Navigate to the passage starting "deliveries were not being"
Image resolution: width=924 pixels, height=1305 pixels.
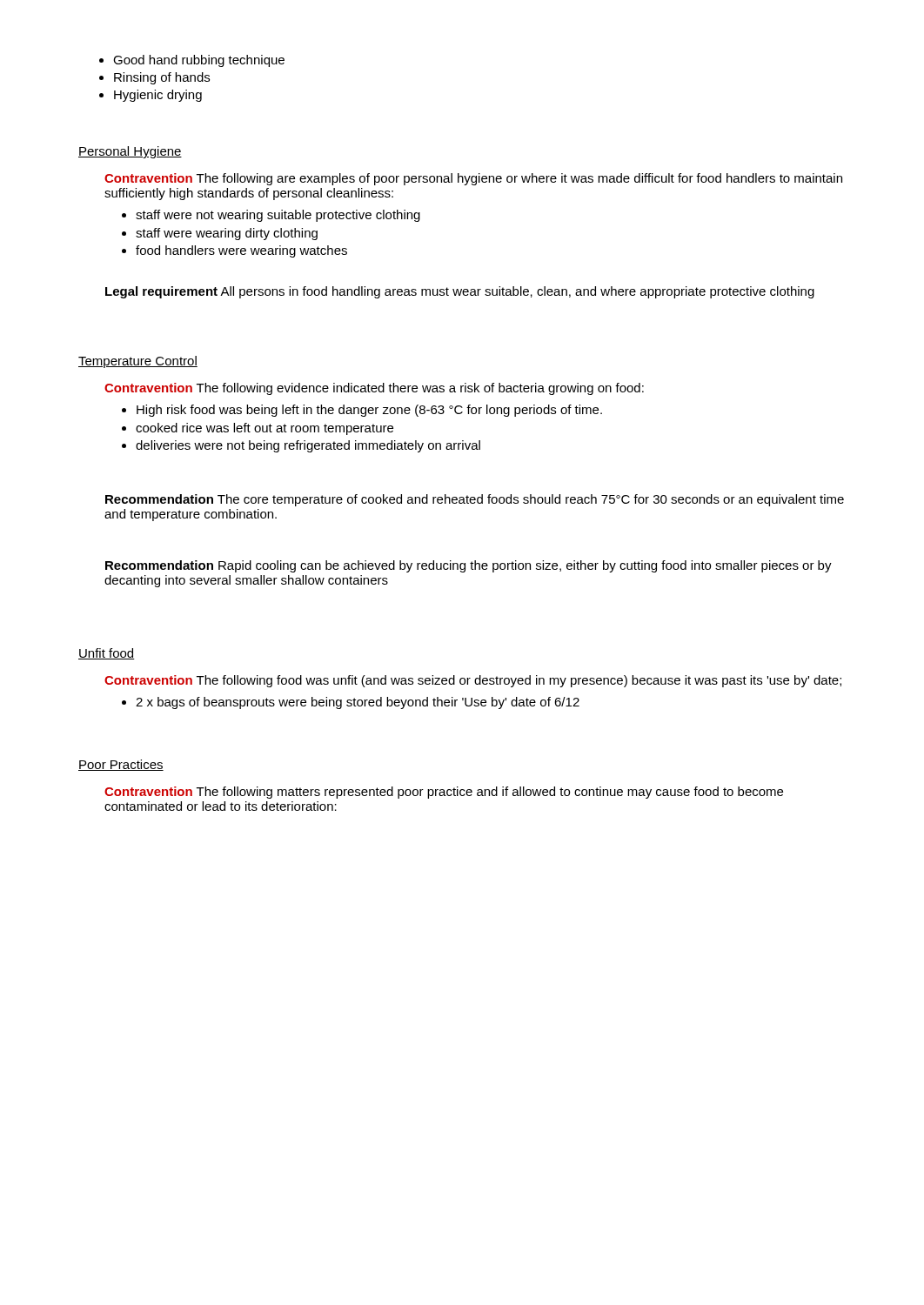tap(475, 445)
